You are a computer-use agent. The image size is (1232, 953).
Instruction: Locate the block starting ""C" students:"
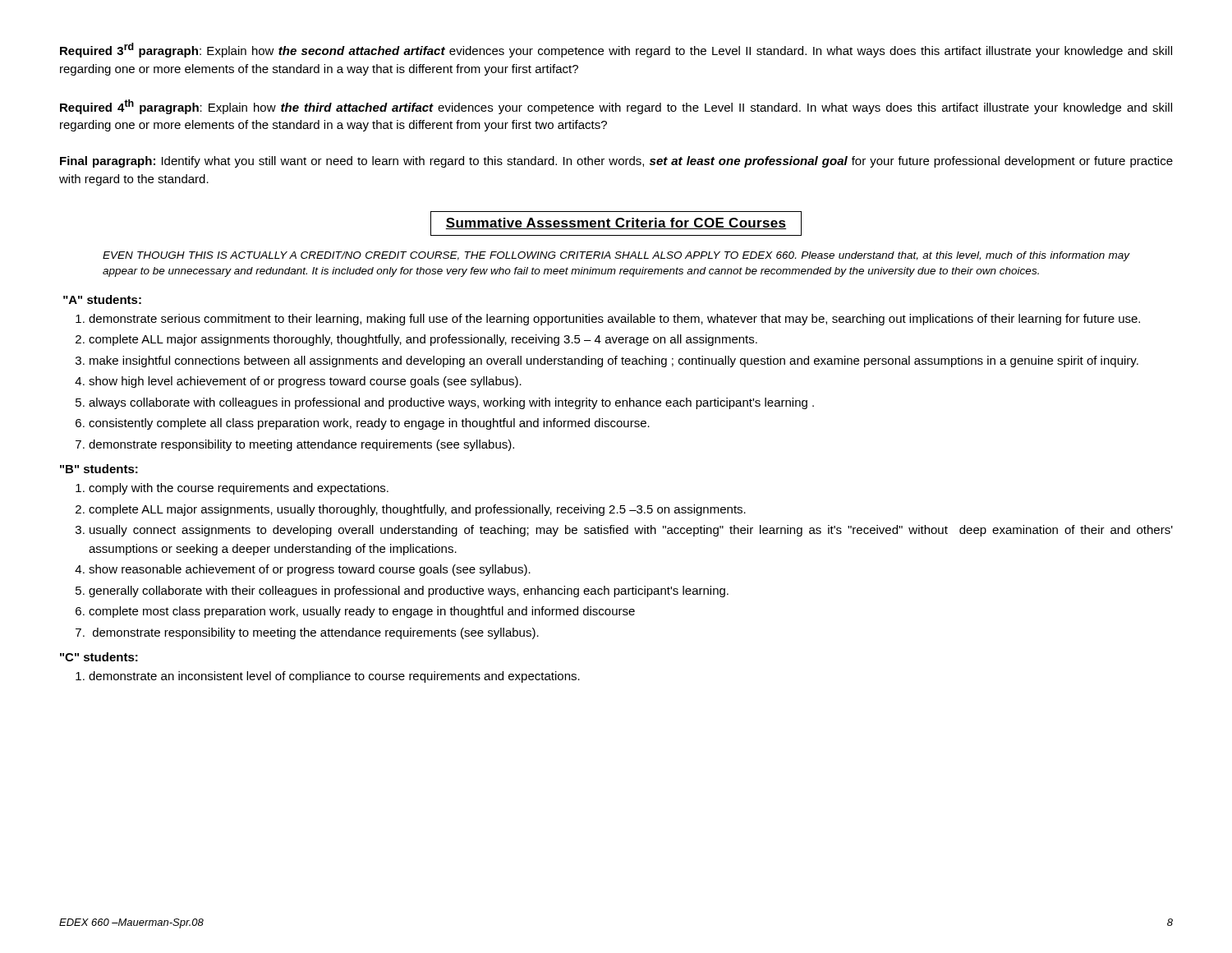99,657
